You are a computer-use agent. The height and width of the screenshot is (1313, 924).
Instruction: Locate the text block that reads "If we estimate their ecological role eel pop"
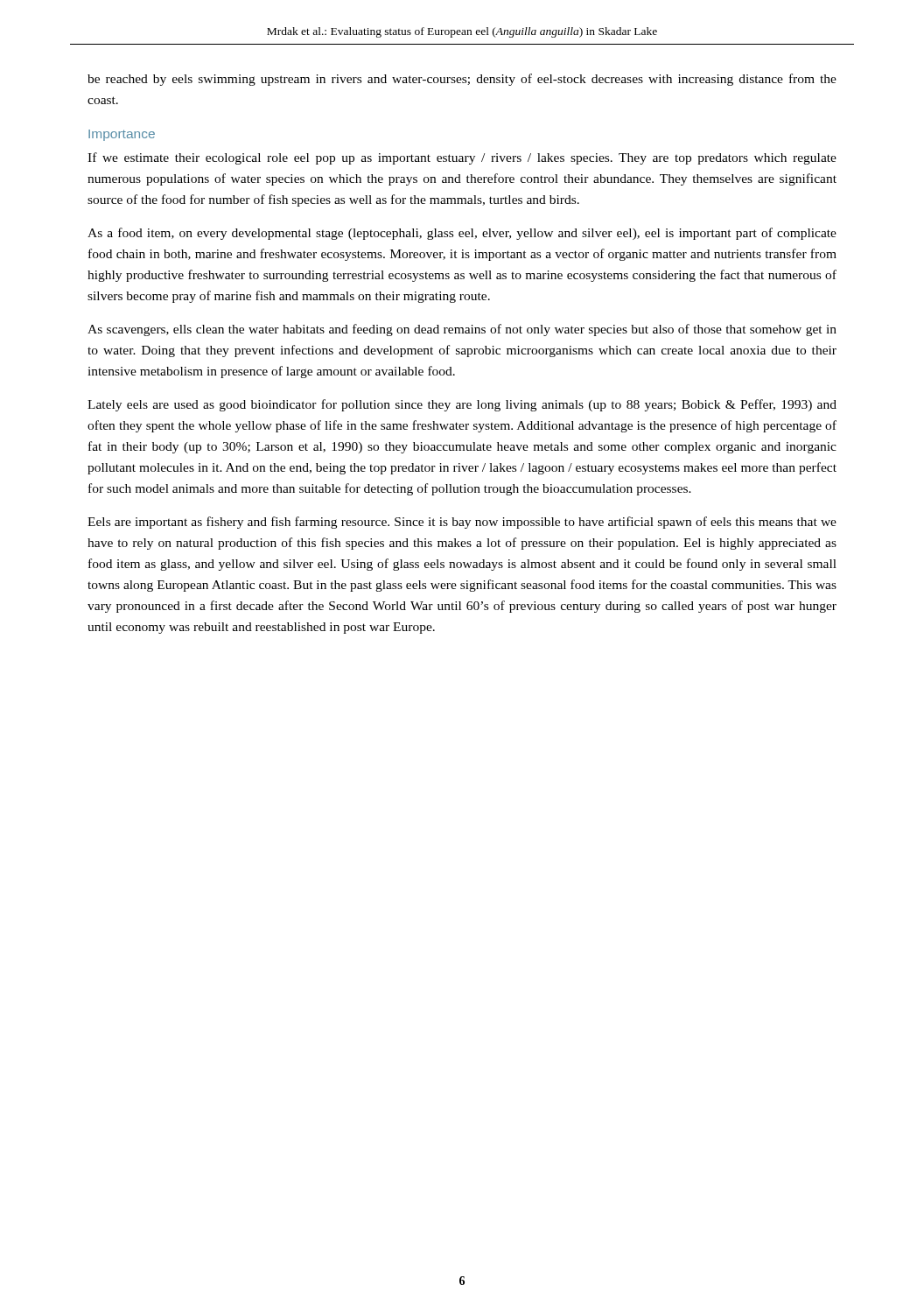click(x=462, y=178)
